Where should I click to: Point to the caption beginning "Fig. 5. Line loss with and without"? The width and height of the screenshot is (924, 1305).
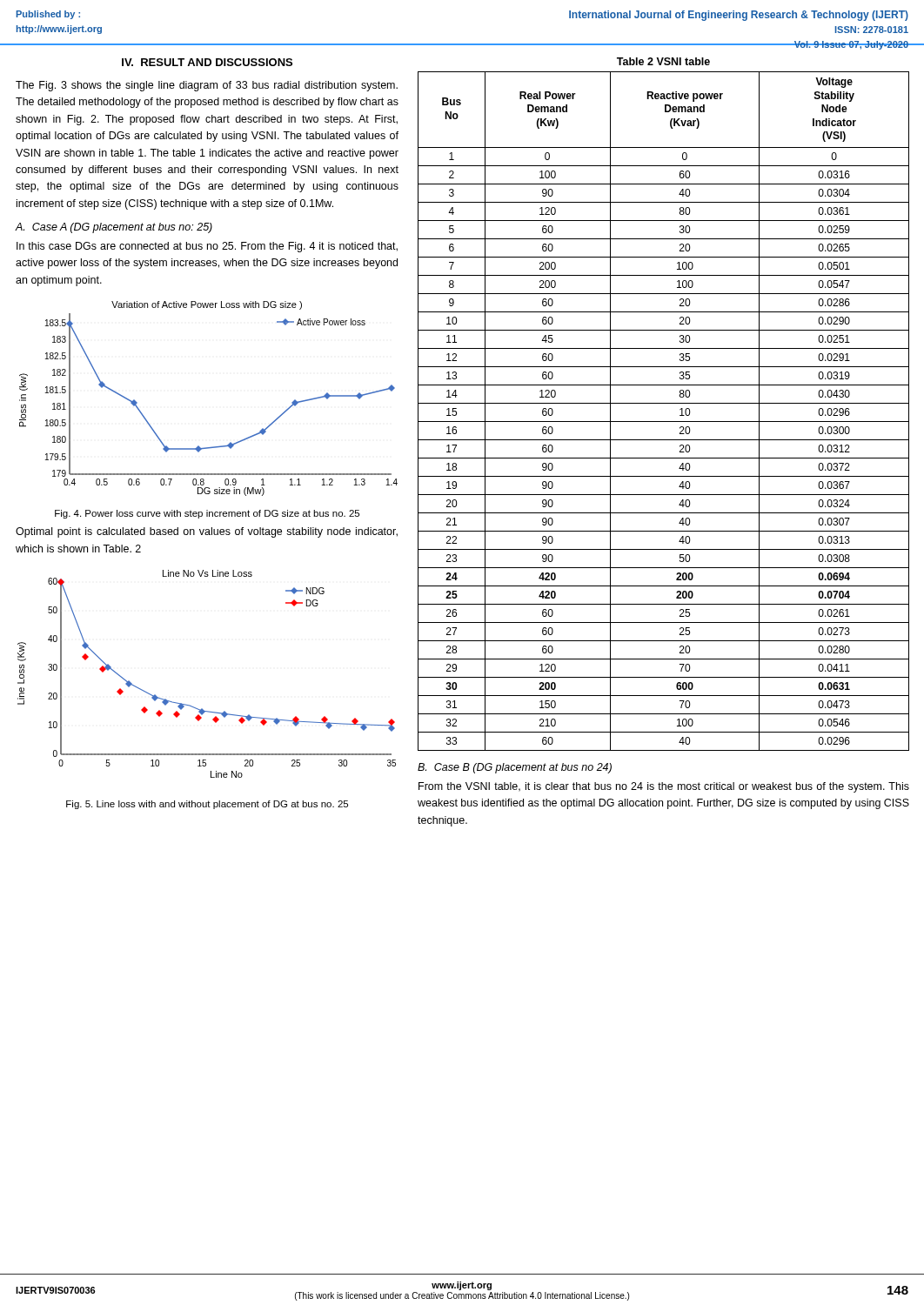(207, 804)
